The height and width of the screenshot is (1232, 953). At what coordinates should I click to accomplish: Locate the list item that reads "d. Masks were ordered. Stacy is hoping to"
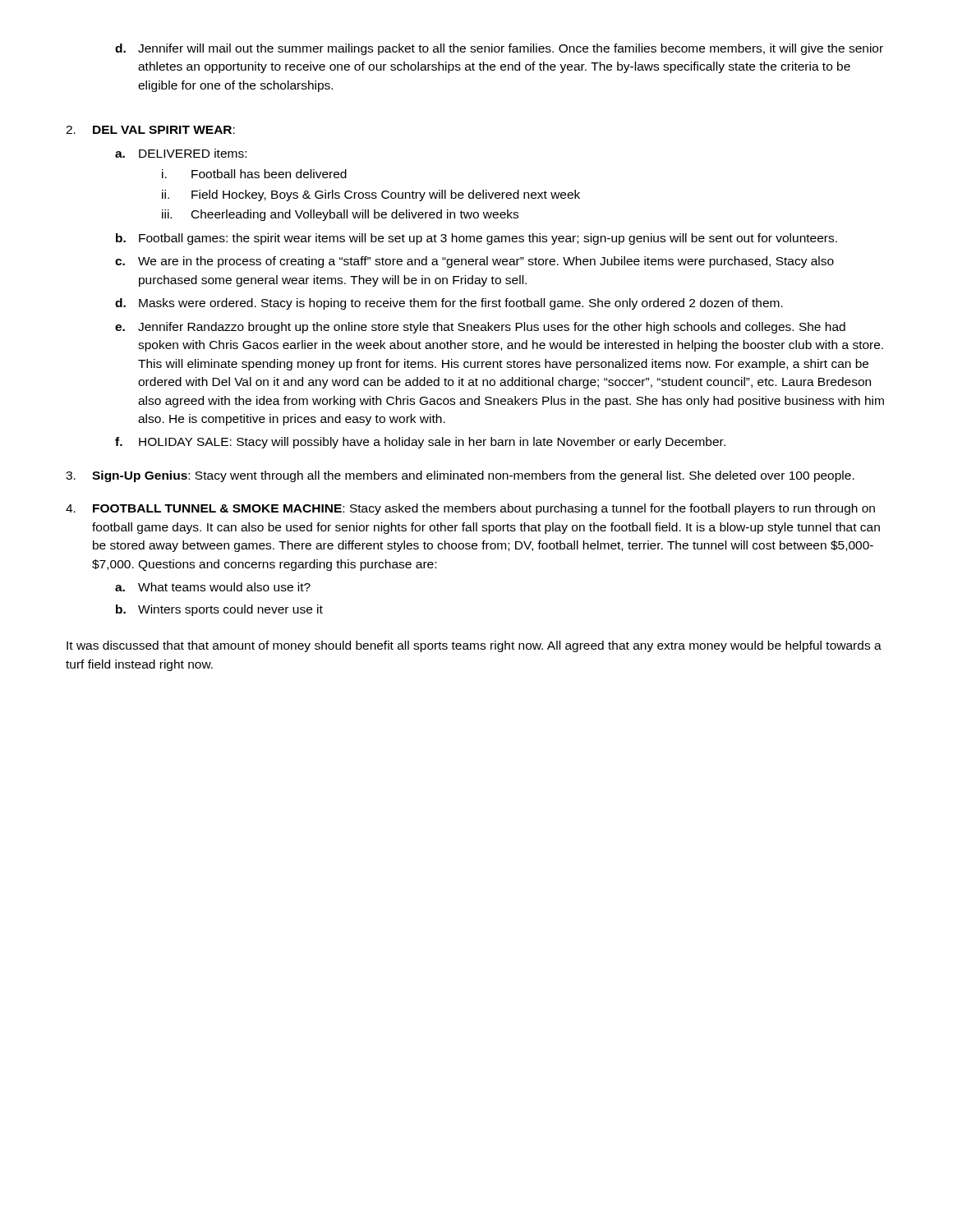pos(449,303)
